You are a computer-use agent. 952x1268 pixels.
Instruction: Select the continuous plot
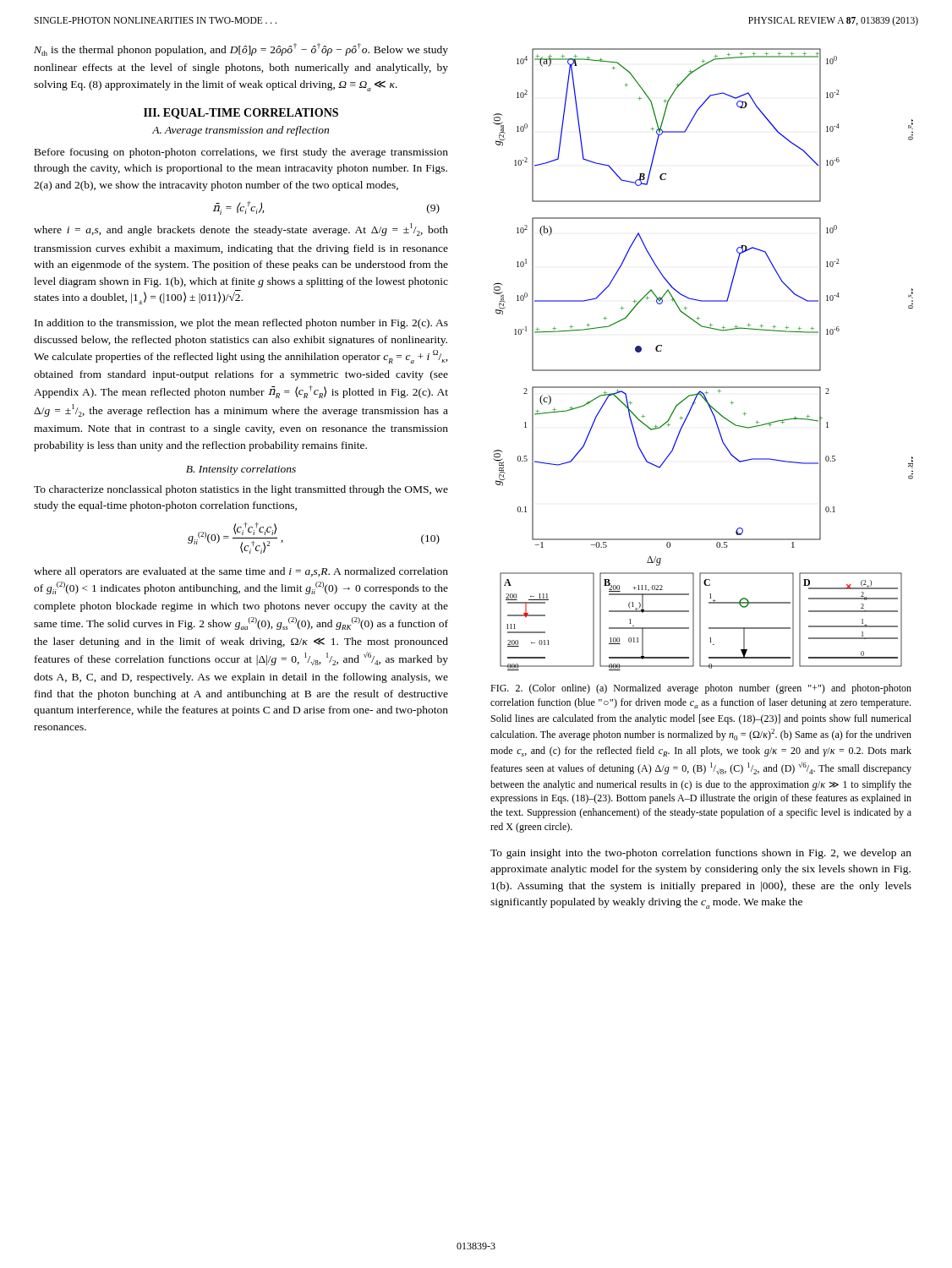[702, 359]
